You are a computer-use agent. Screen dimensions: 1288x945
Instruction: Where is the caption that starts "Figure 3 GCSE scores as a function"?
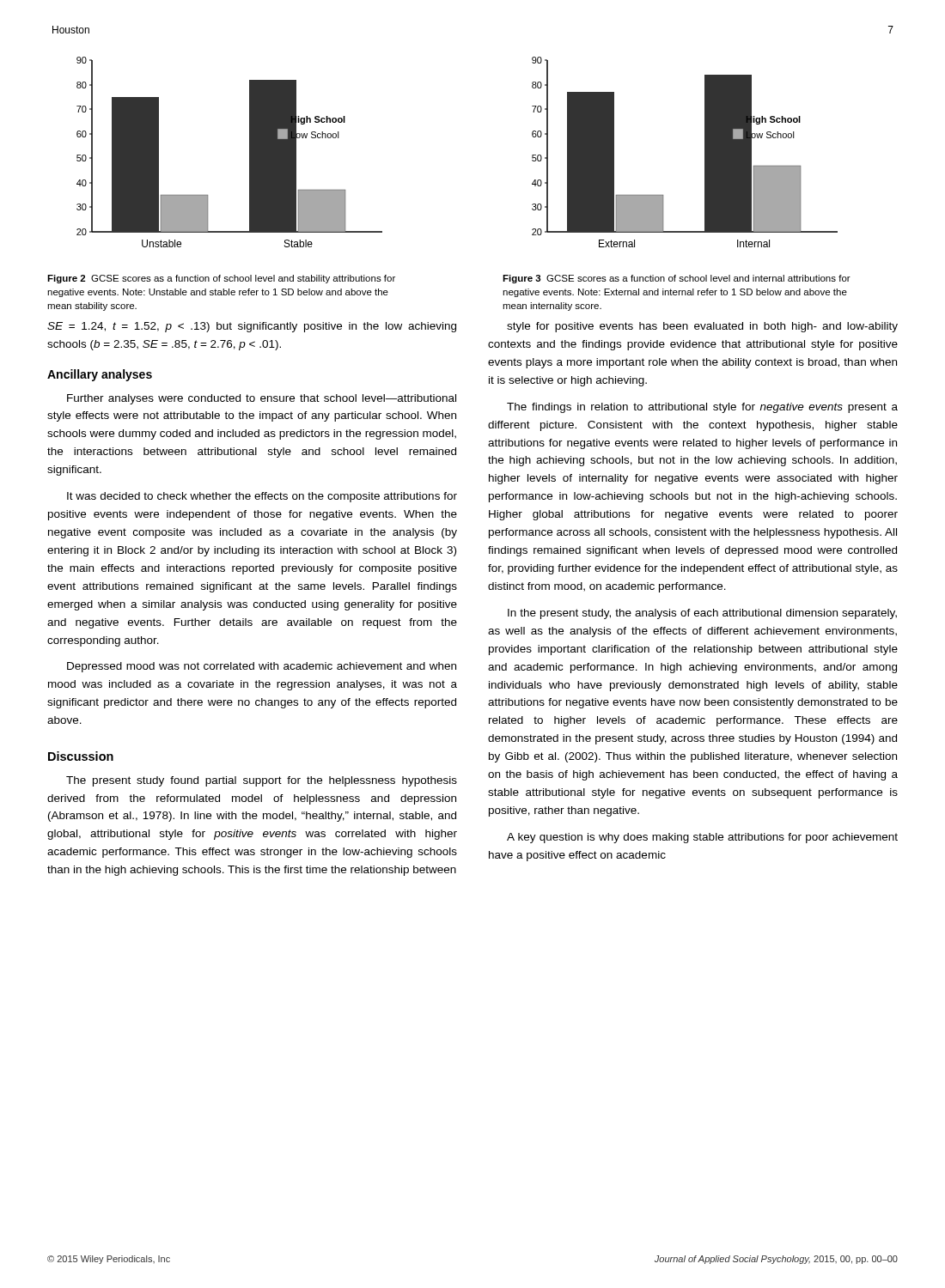click(x=676, y=292)
